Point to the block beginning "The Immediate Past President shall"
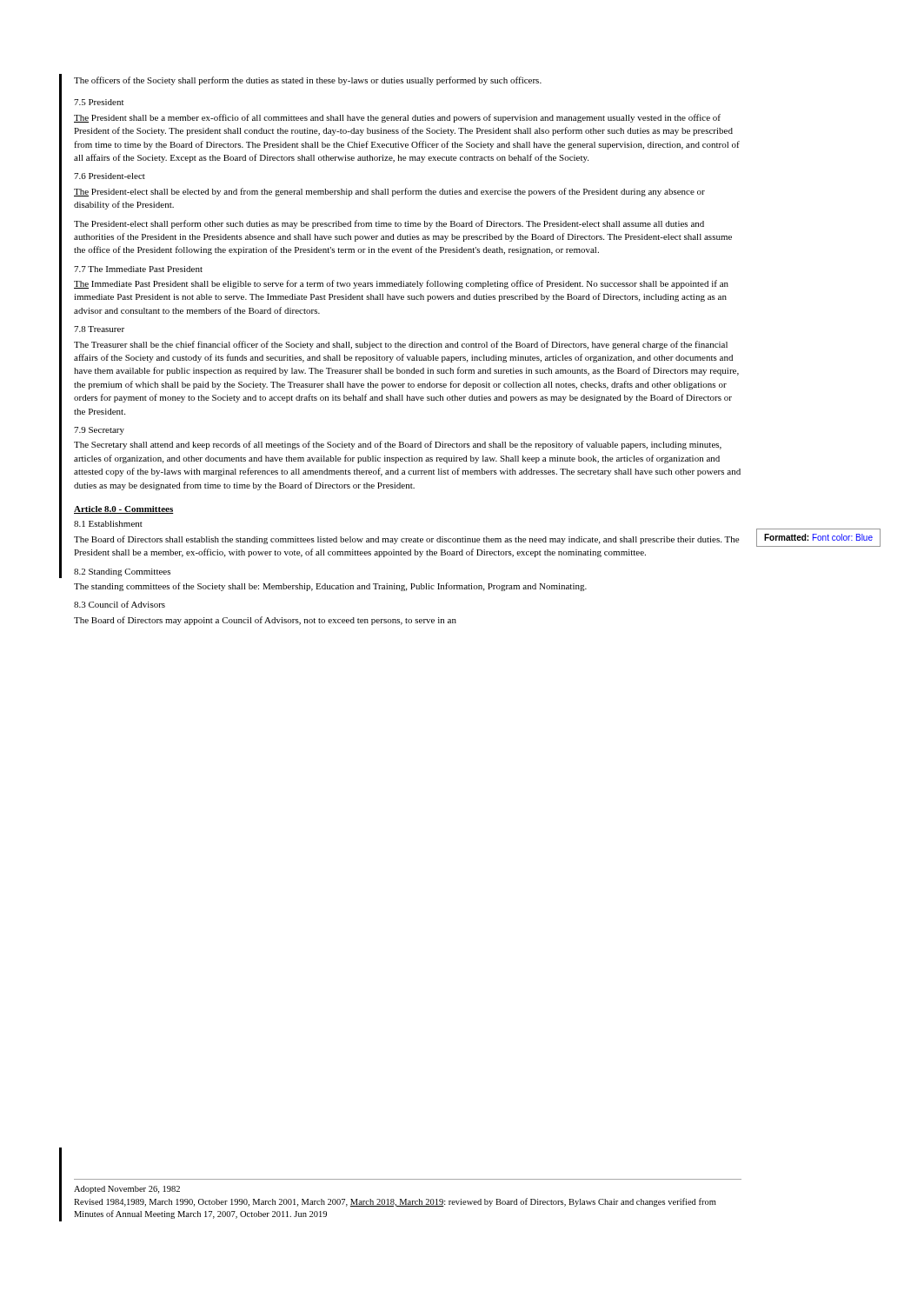The width and height of the screenshot is (924, 1304). 408,297
